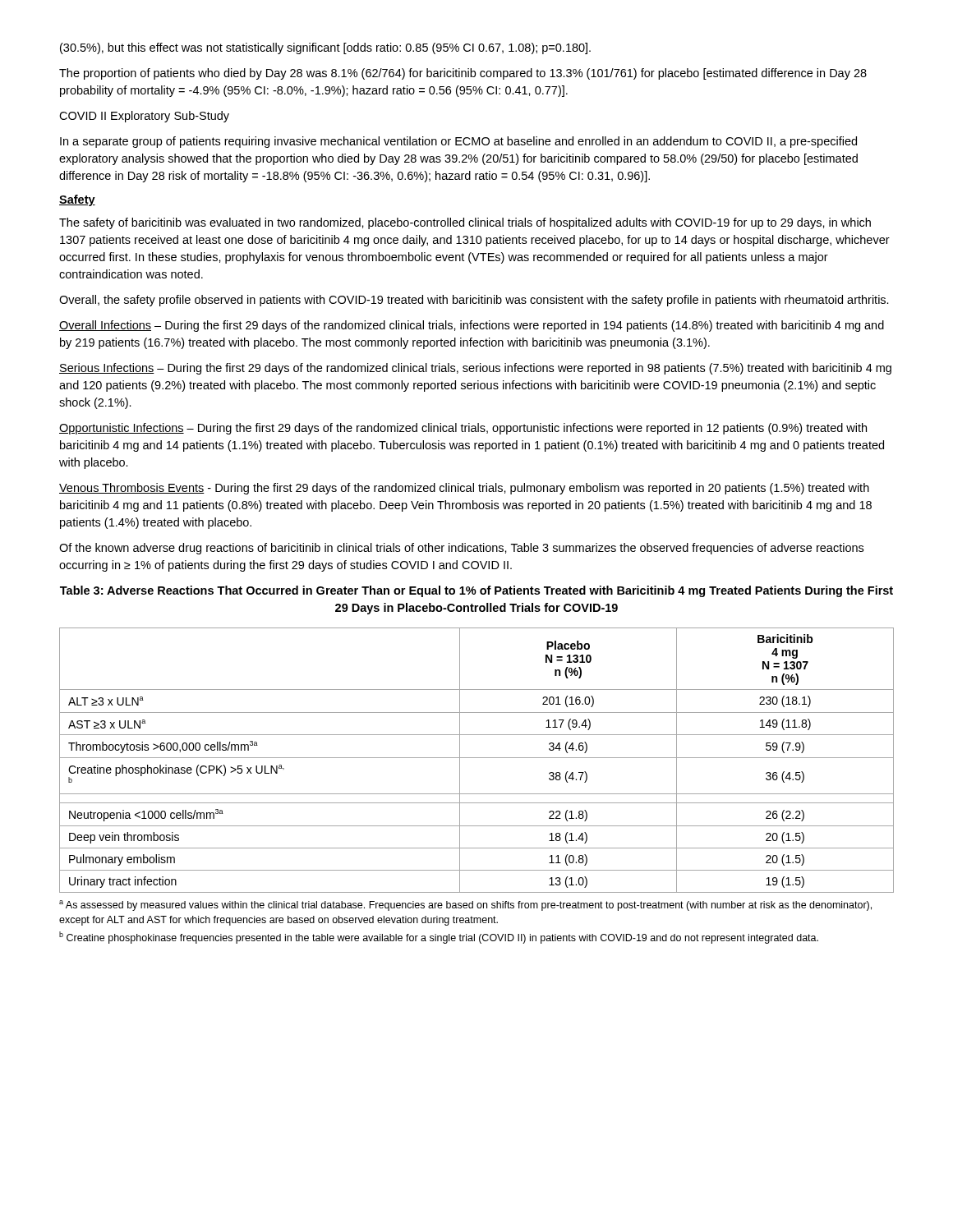The image size is (953, 1232).
Task: Select the table that reads "117 (9.4)"
Action: (x=476, y=760)
